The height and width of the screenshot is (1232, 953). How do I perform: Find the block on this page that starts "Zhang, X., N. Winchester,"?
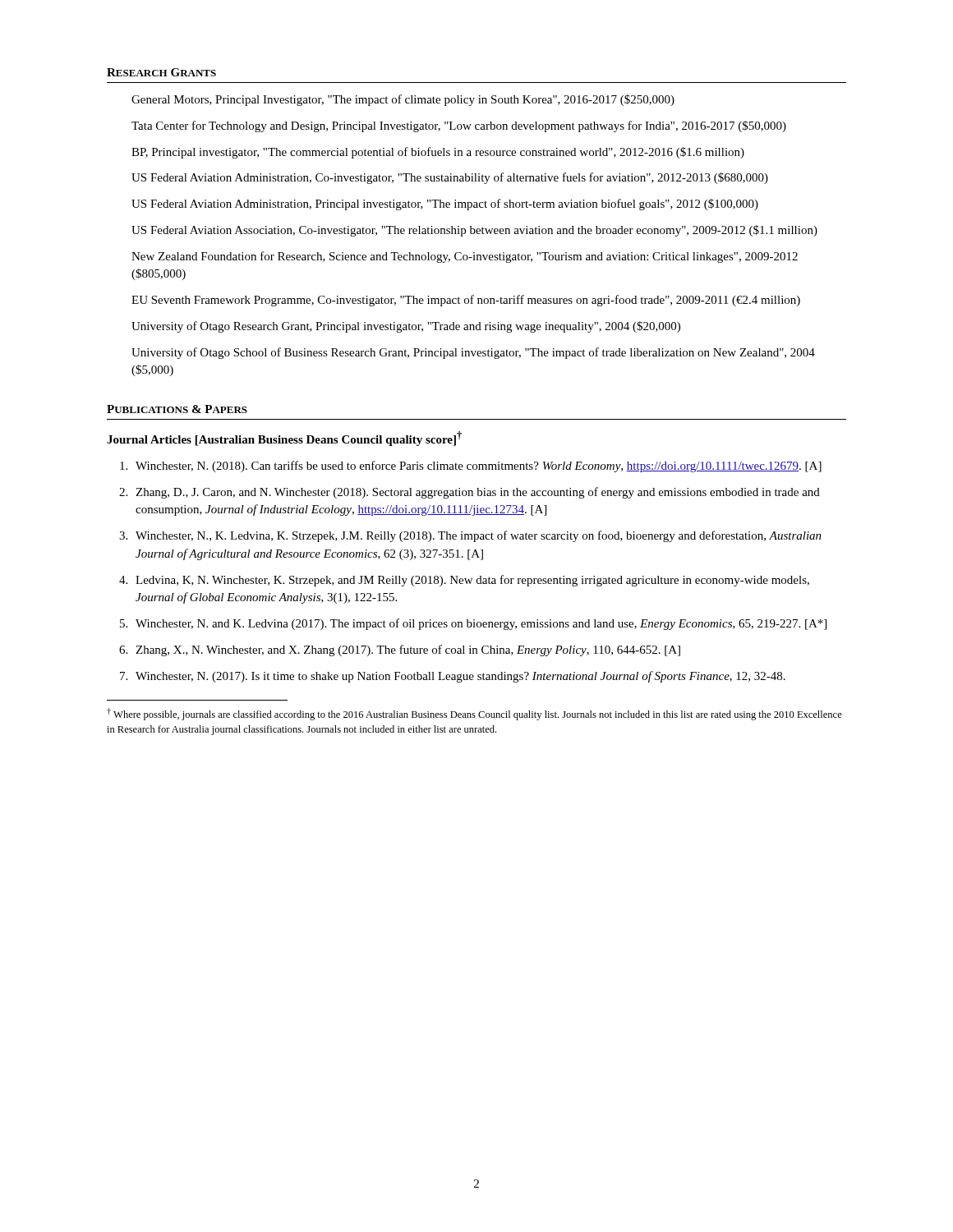(408, 649)
